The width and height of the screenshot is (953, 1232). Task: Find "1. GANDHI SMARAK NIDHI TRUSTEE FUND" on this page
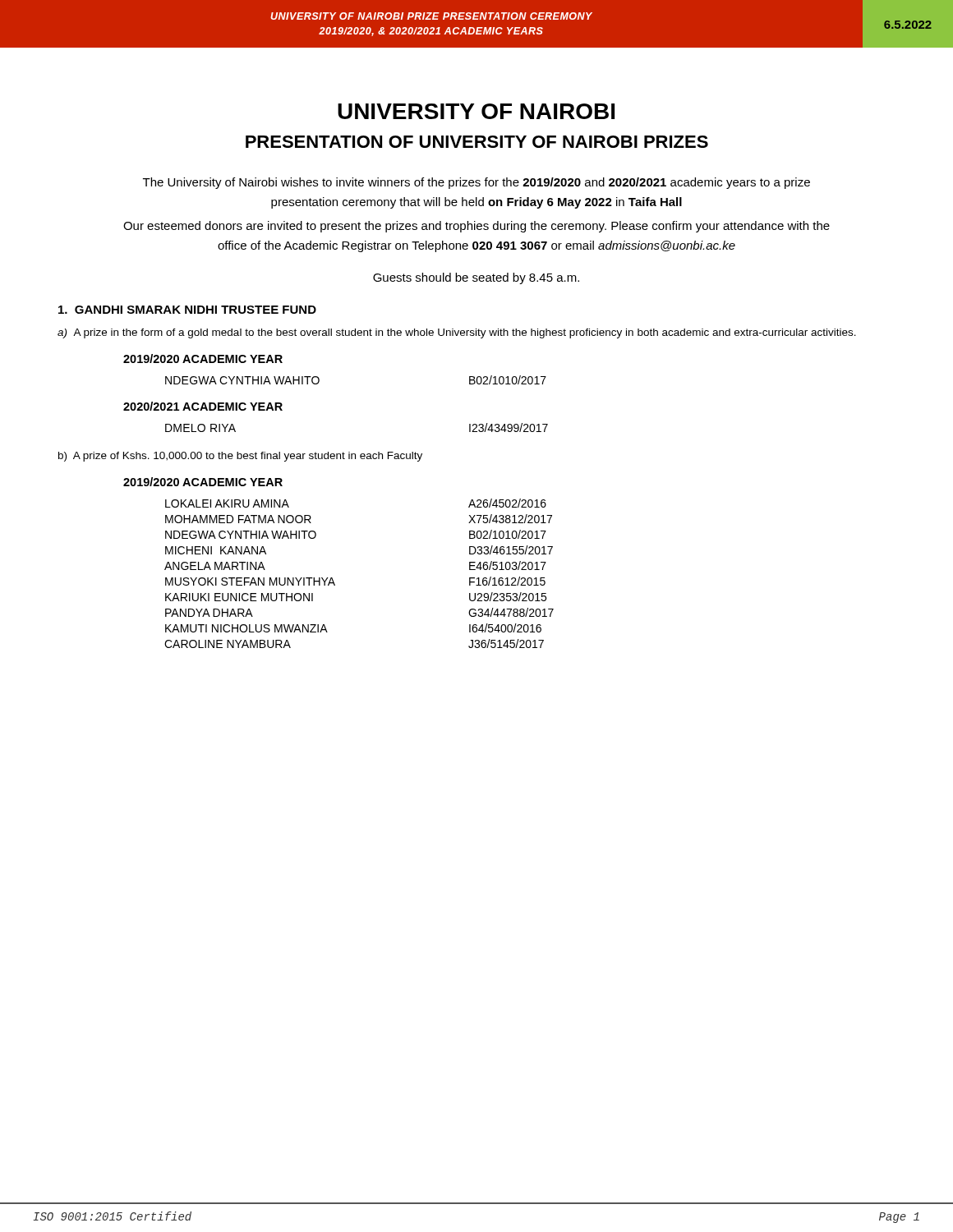[187, 309]
